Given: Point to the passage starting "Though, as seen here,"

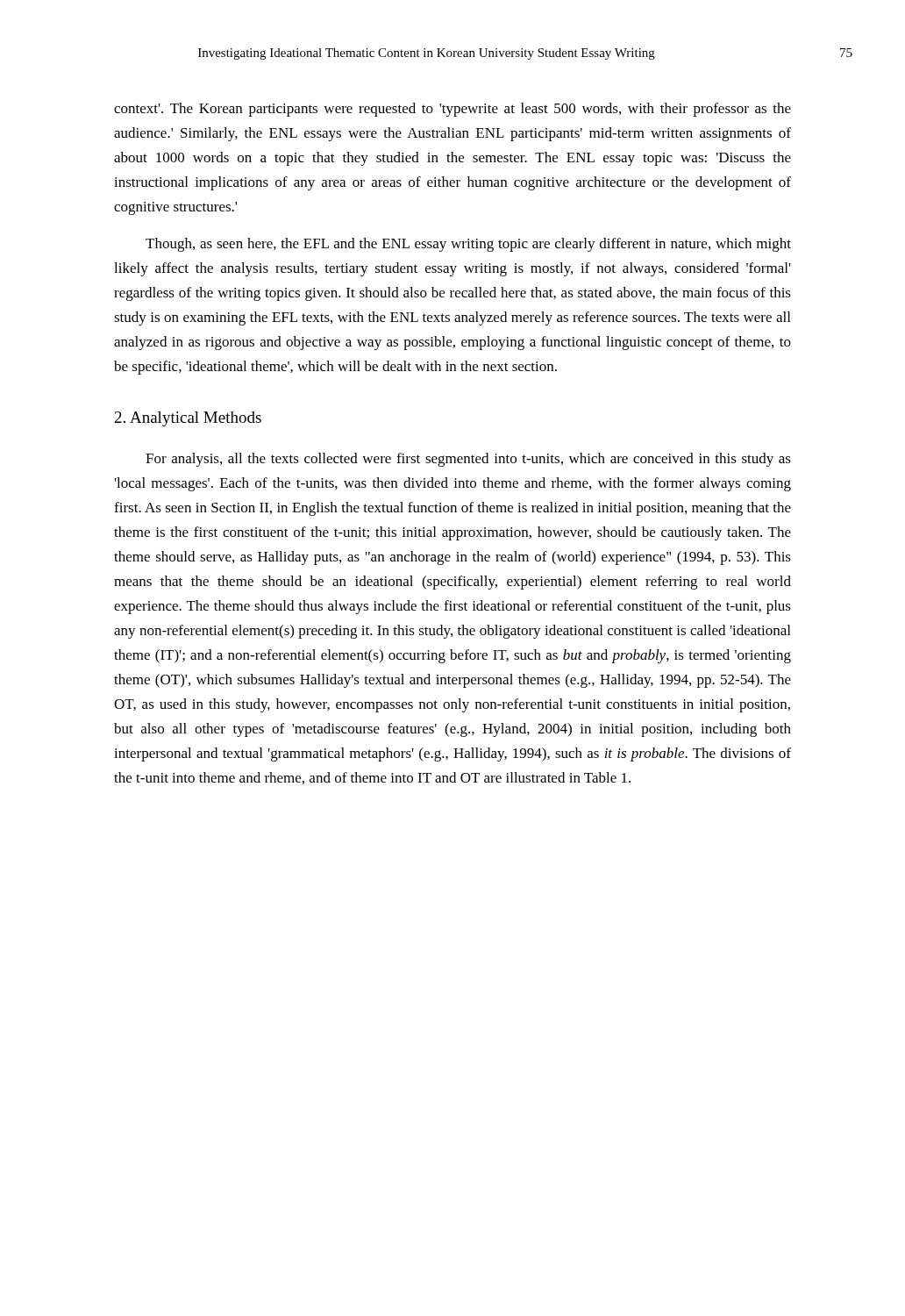Looking at the screenshot, I should click(x=452, y=305).
